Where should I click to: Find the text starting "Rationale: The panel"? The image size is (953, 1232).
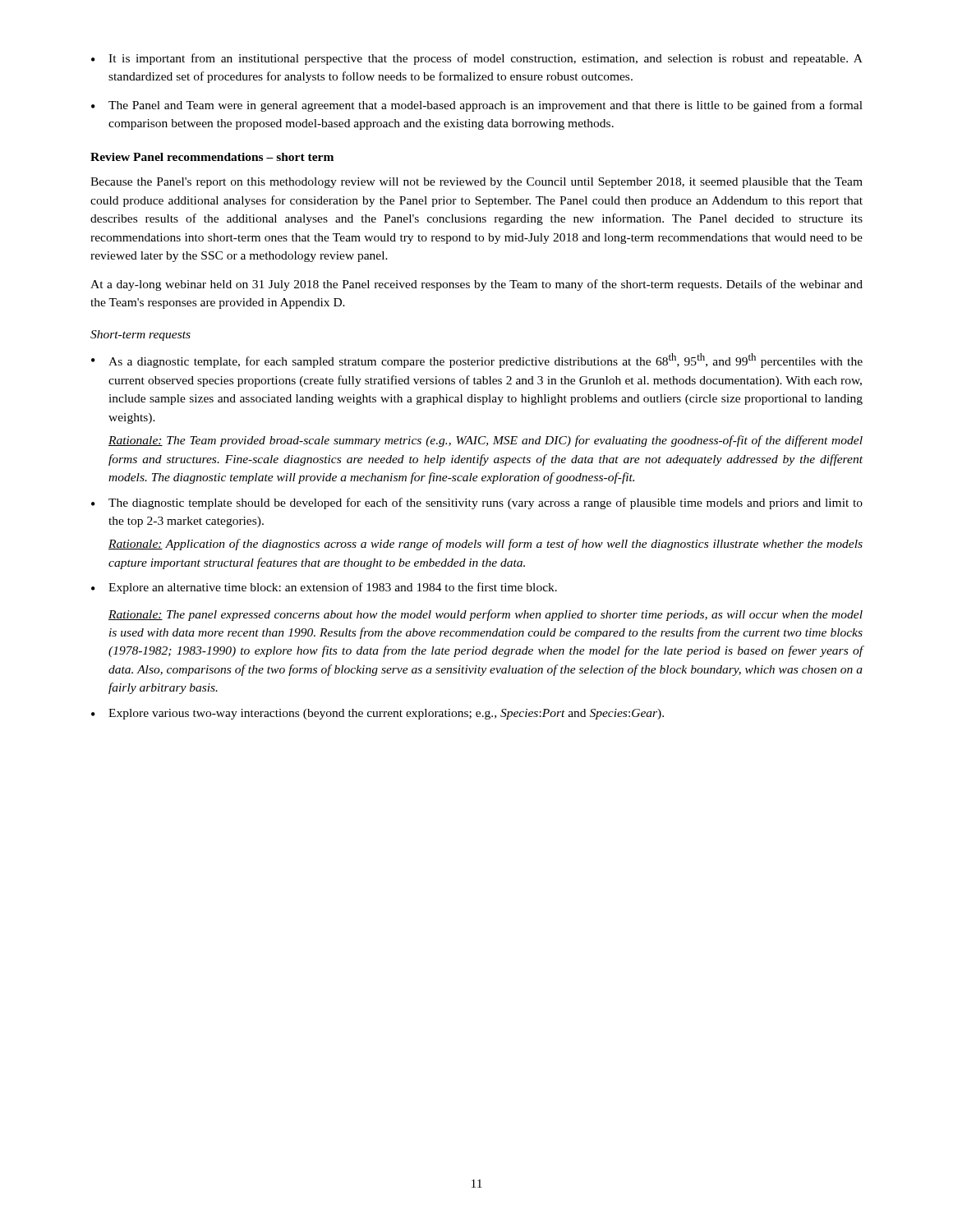tap(486, 650)
